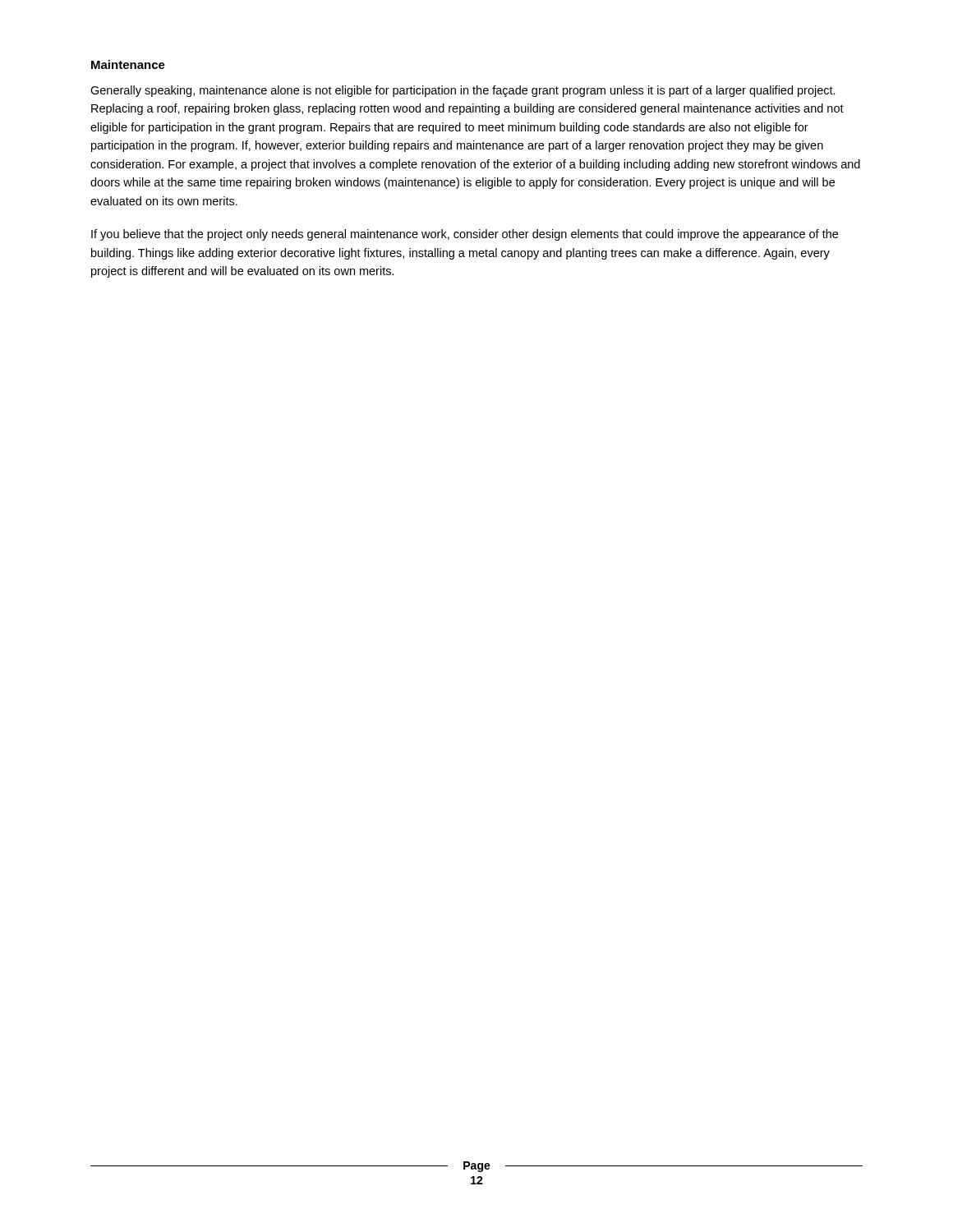Select the text block containing "If you believe that the"
Image resolution: width=953 pixels, height=1232 pixels.
tap(464, 253)
